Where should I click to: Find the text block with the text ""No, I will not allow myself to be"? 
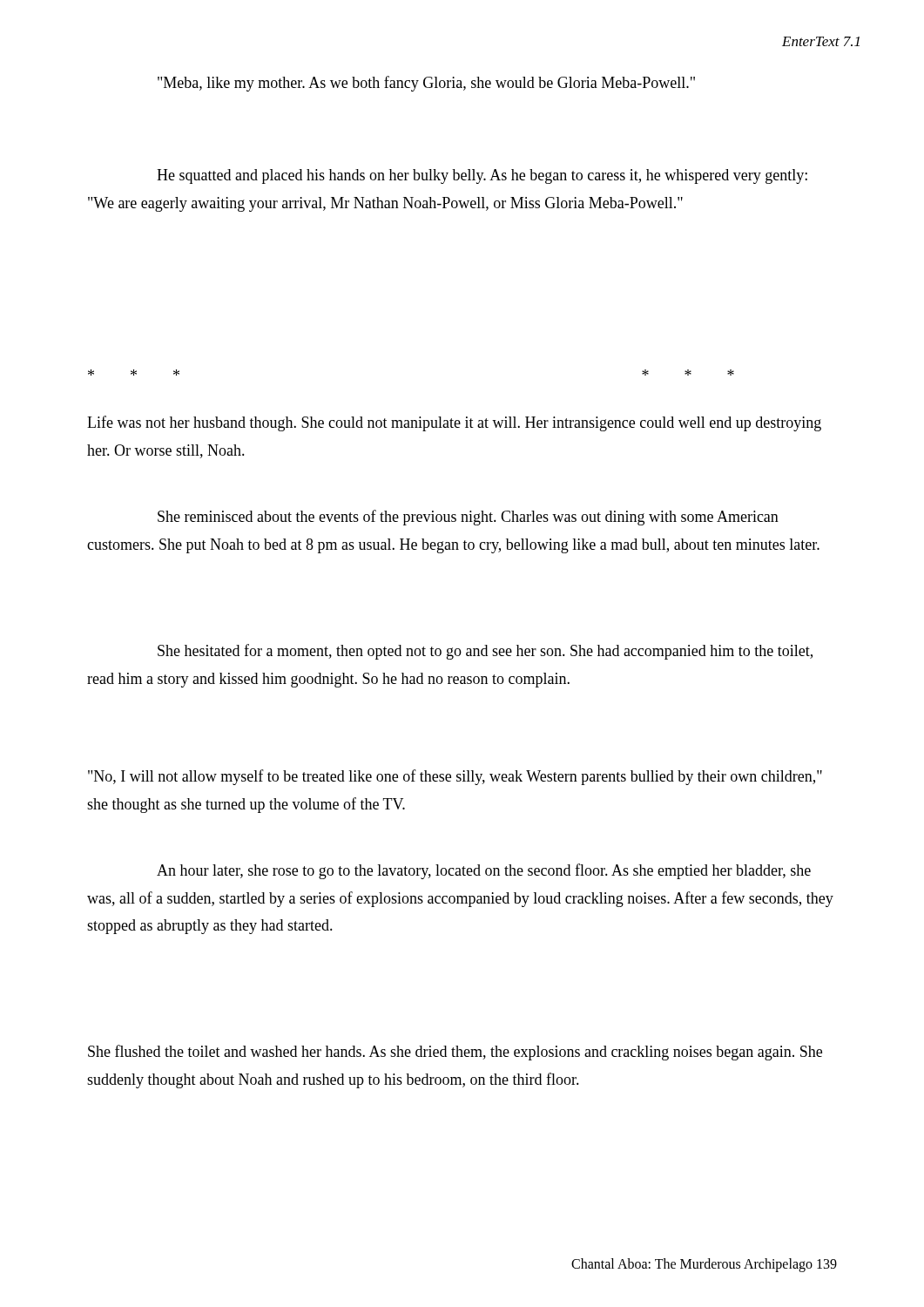tap(462, 791)
